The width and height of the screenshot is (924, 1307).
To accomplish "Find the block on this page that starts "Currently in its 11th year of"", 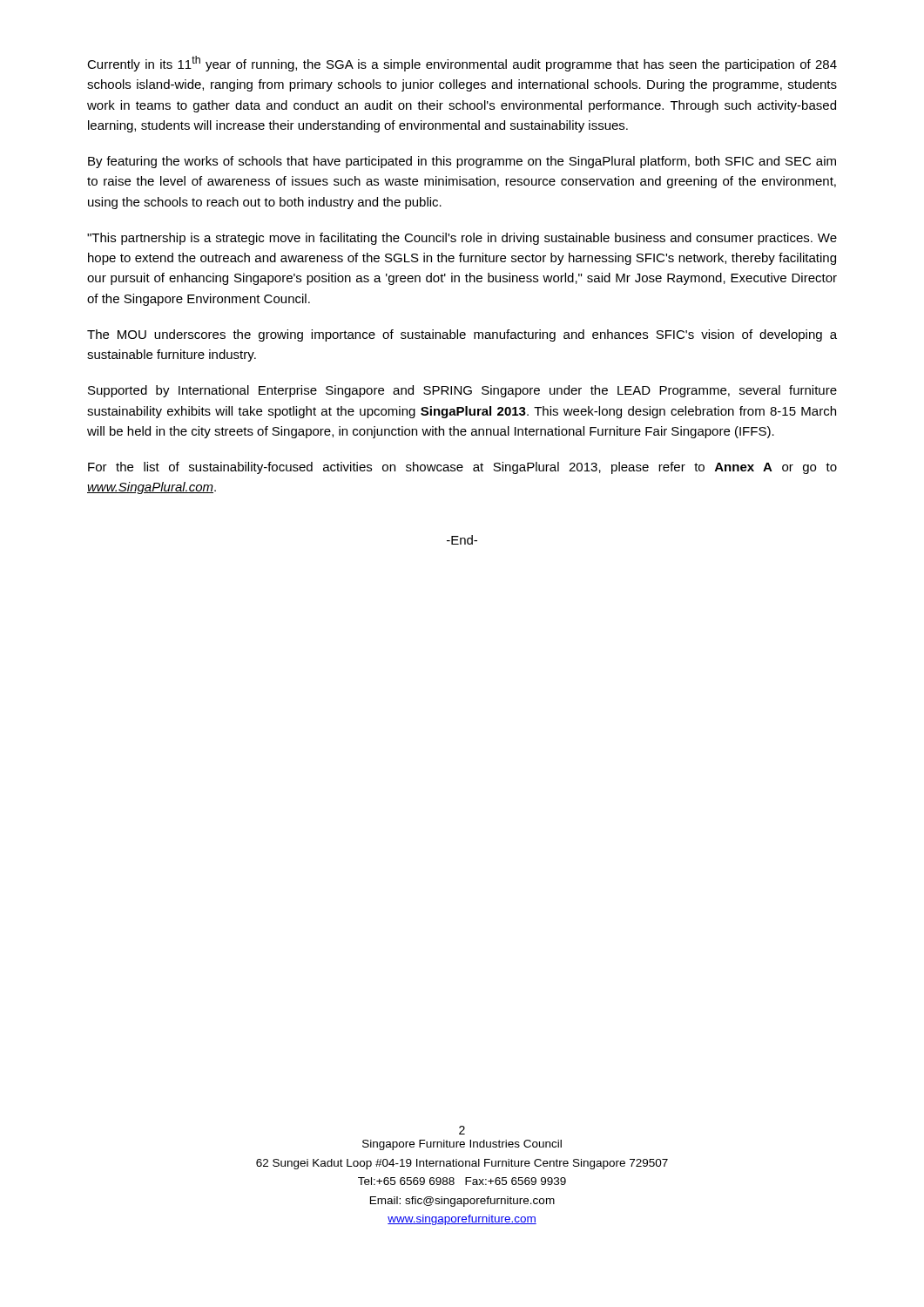I will [x=462, y=93].
